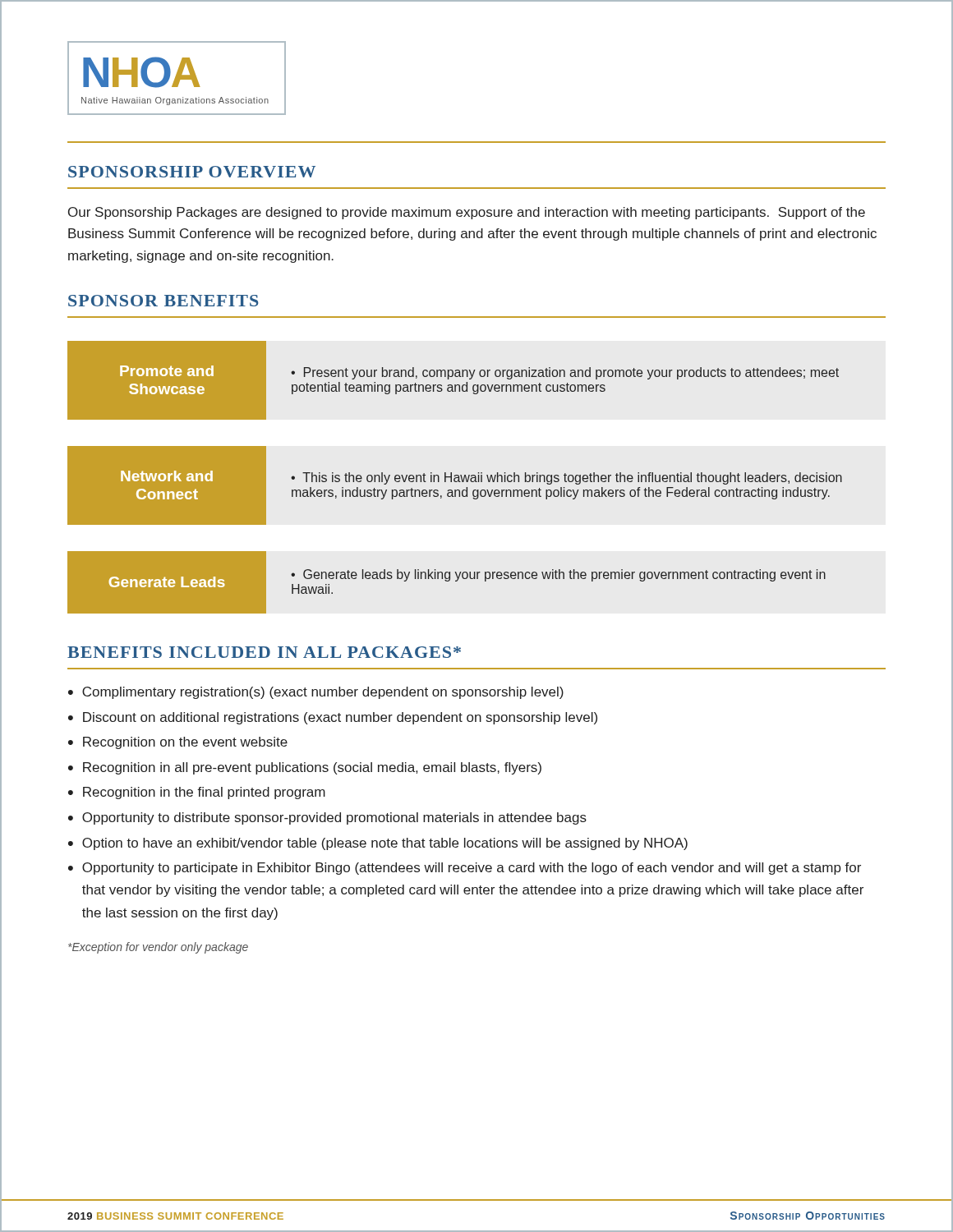This screenshot has height=1232, width=953.
Task: Click on the passage starting "Benefits Included In All Packages*"
Action: point(264,652)
